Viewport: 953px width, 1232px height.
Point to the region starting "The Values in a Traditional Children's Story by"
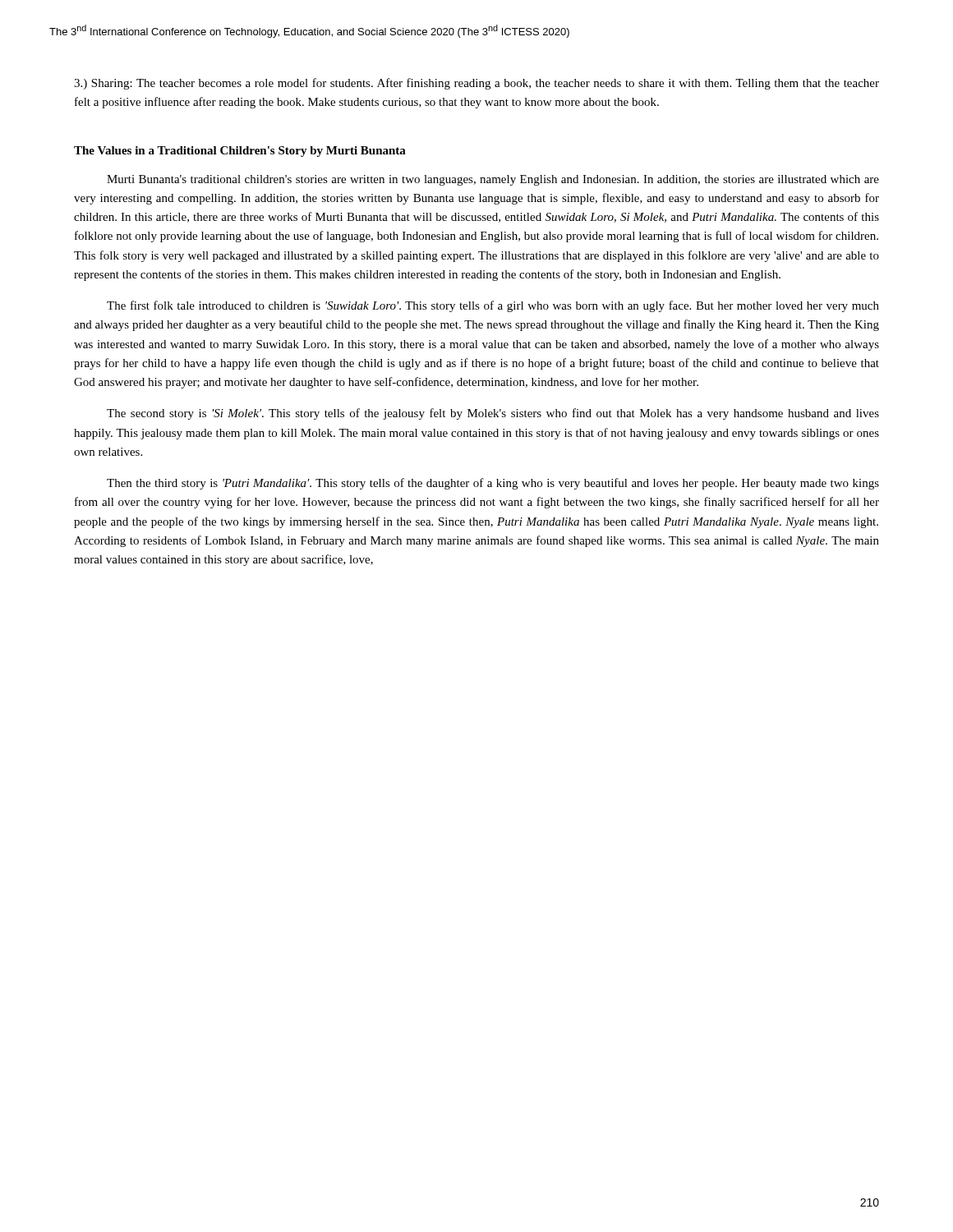(240, 150)
